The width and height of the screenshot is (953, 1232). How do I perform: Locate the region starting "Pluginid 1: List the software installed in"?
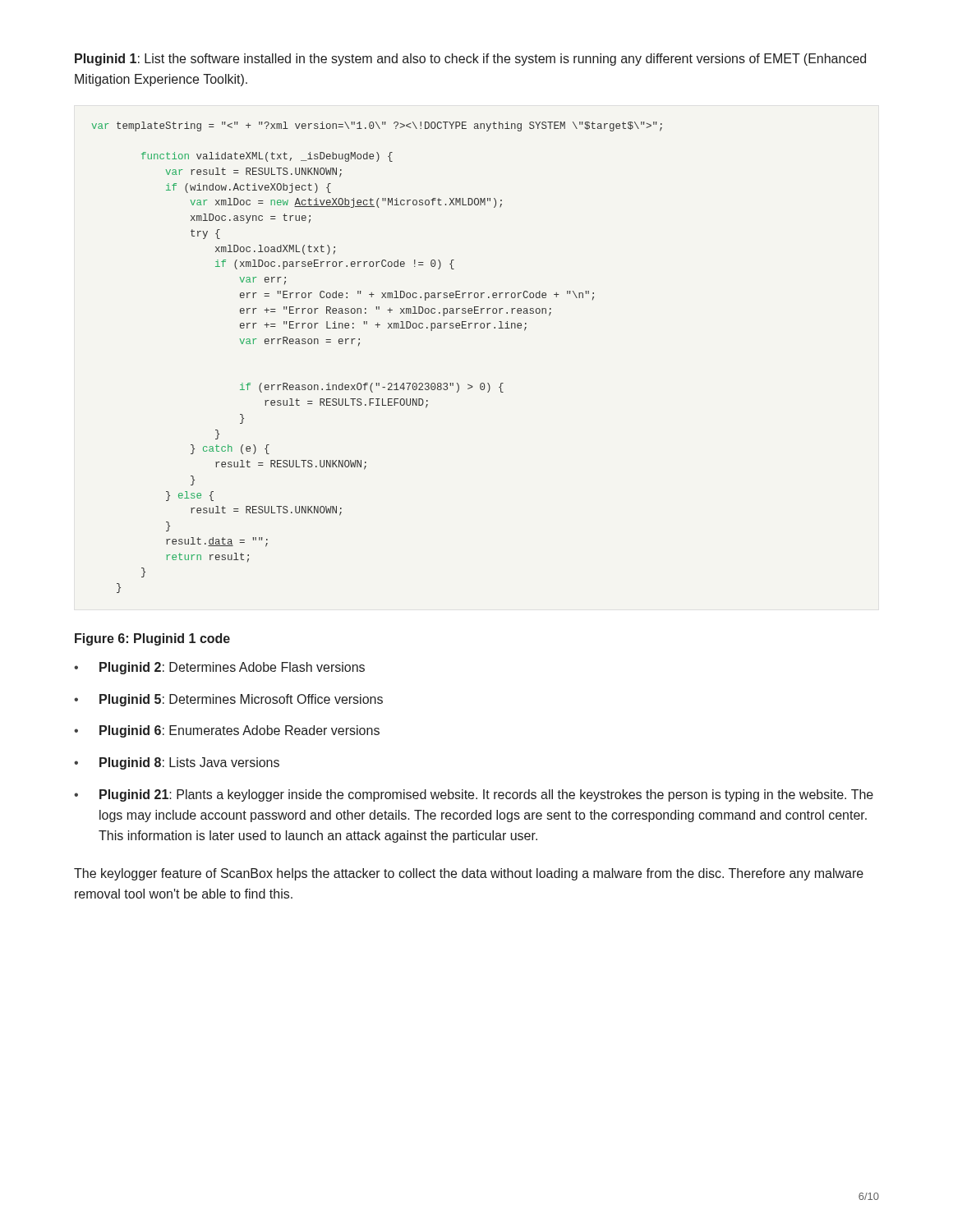point(470,69)
